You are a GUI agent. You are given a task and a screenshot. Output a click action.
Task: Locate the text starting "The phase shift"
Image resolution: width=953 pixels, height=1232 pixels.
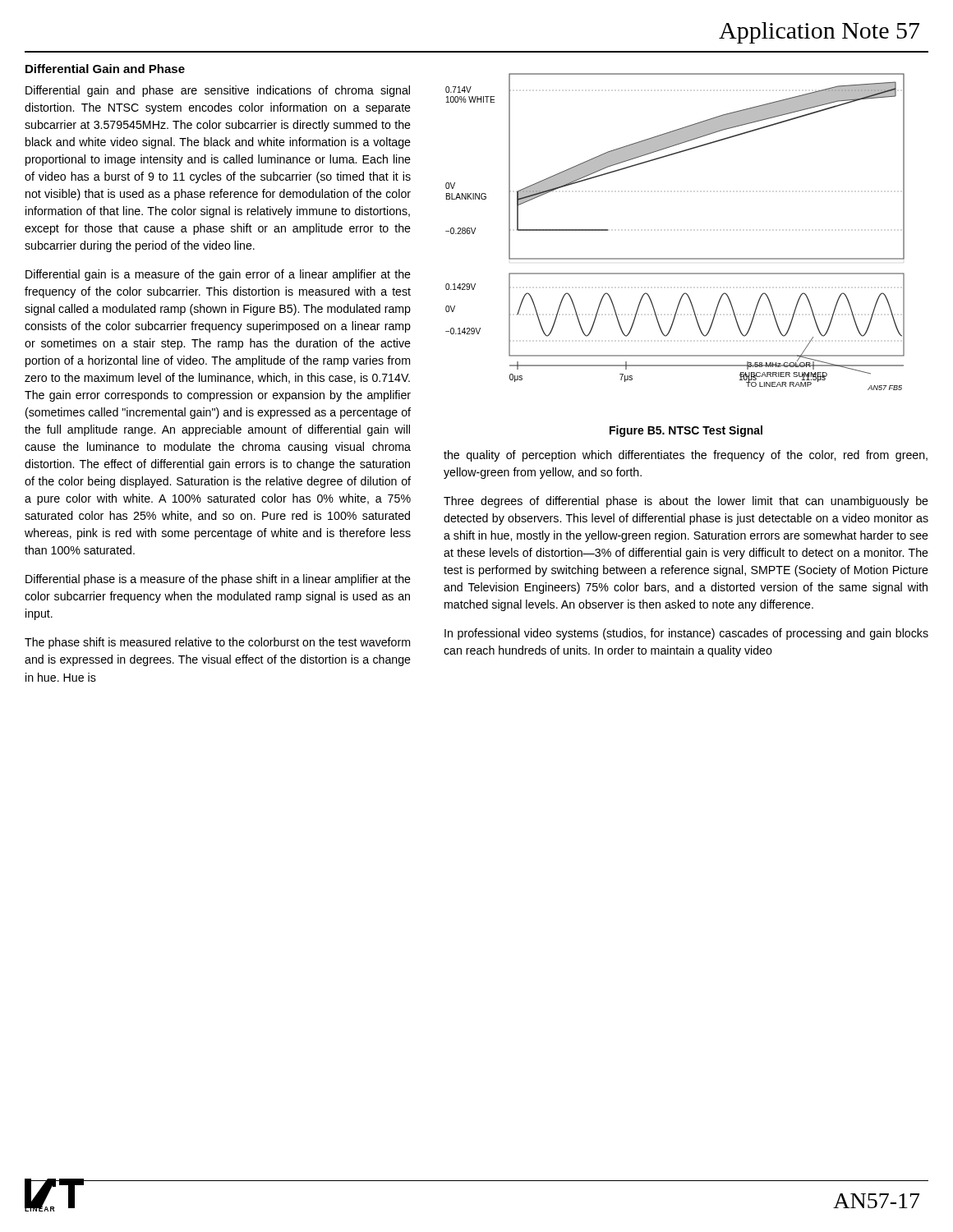click(x=218, y=660)
